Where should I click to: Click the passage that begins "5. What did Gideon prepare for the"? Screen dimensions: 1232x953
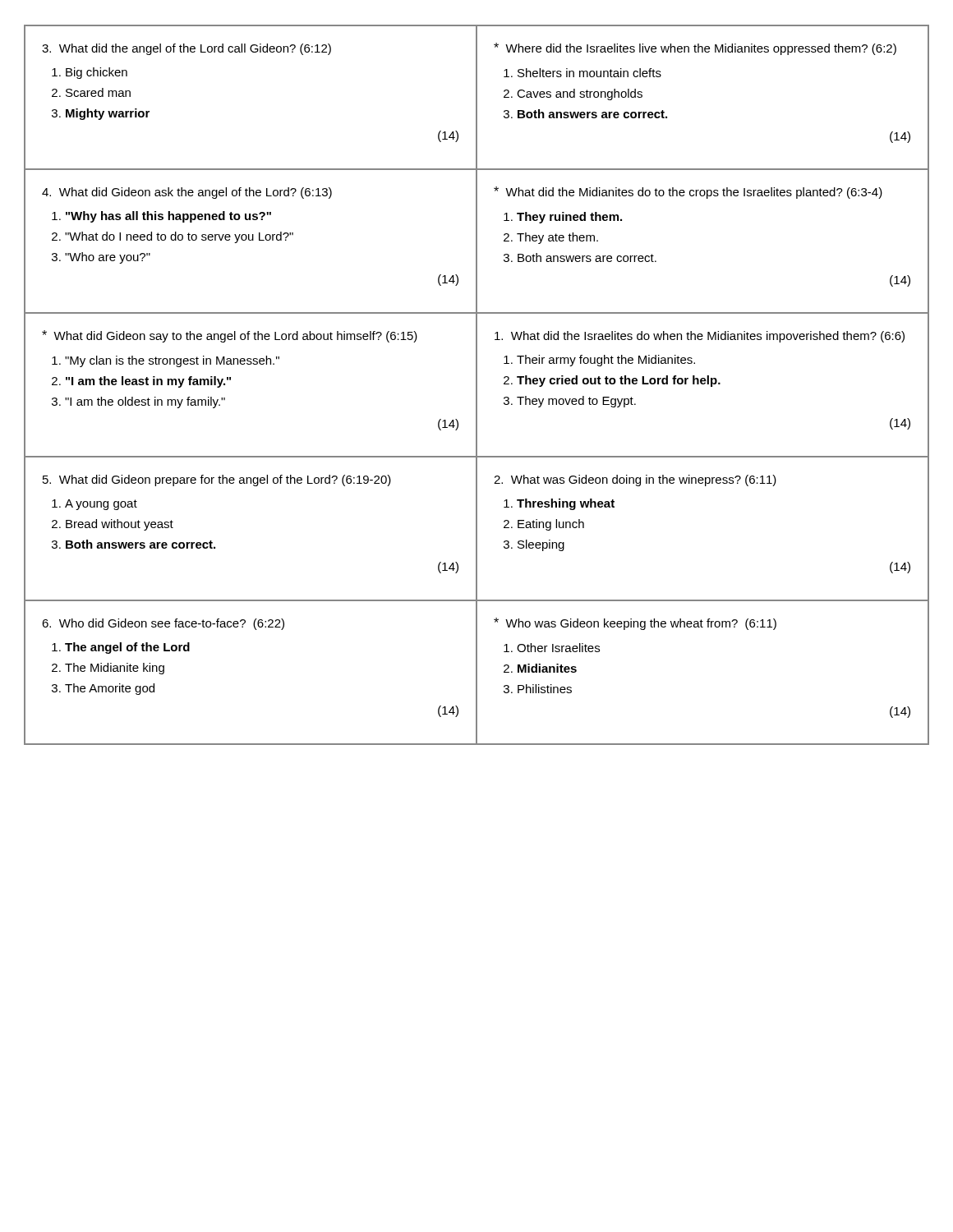pyautogui.click(x=217, y=480)
